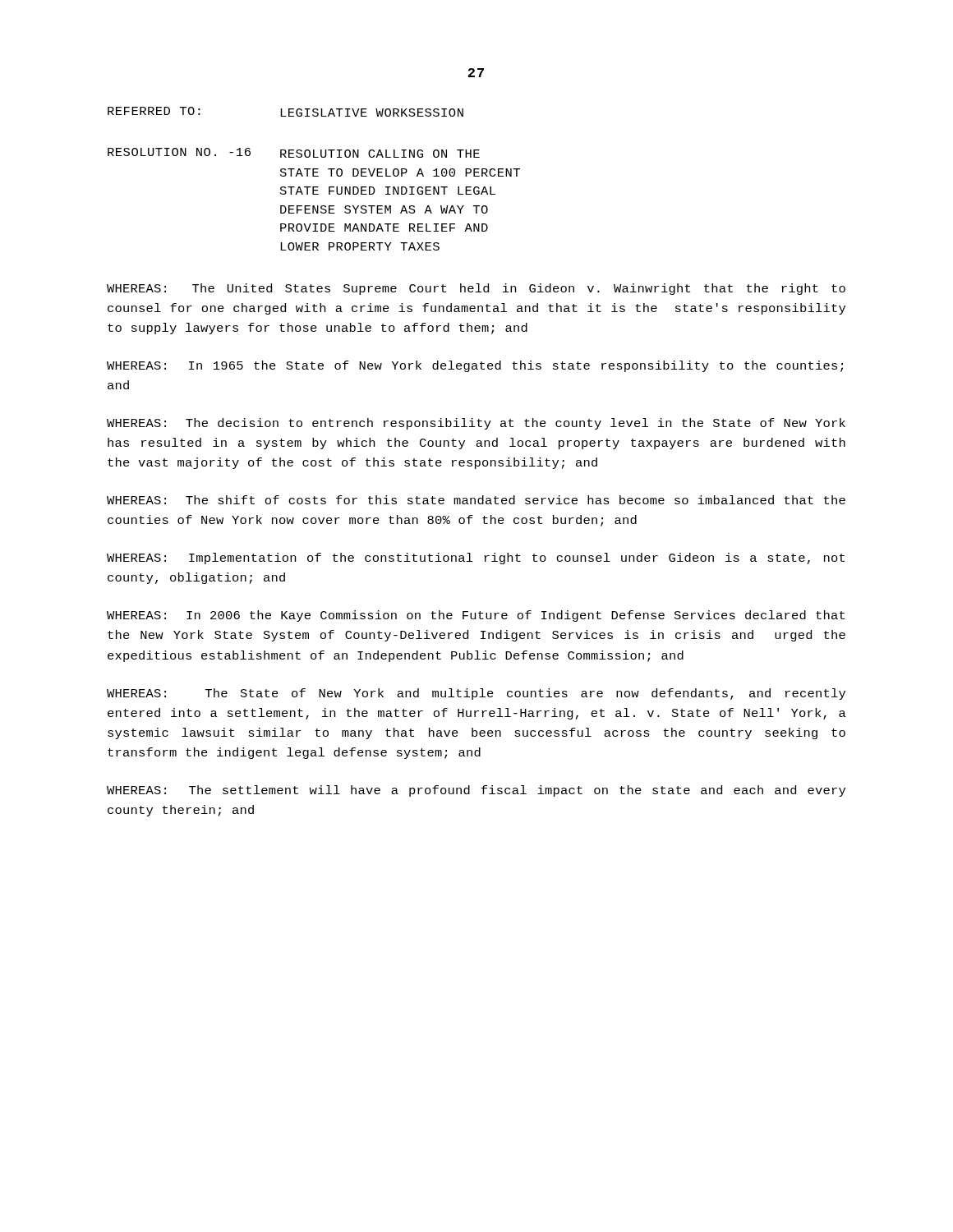Image resolution: width=953 pixels, height=1232 pixels.
Task: Find the block on this page that starts "WHEREAS: The shift of"
Action: point(476,511)
